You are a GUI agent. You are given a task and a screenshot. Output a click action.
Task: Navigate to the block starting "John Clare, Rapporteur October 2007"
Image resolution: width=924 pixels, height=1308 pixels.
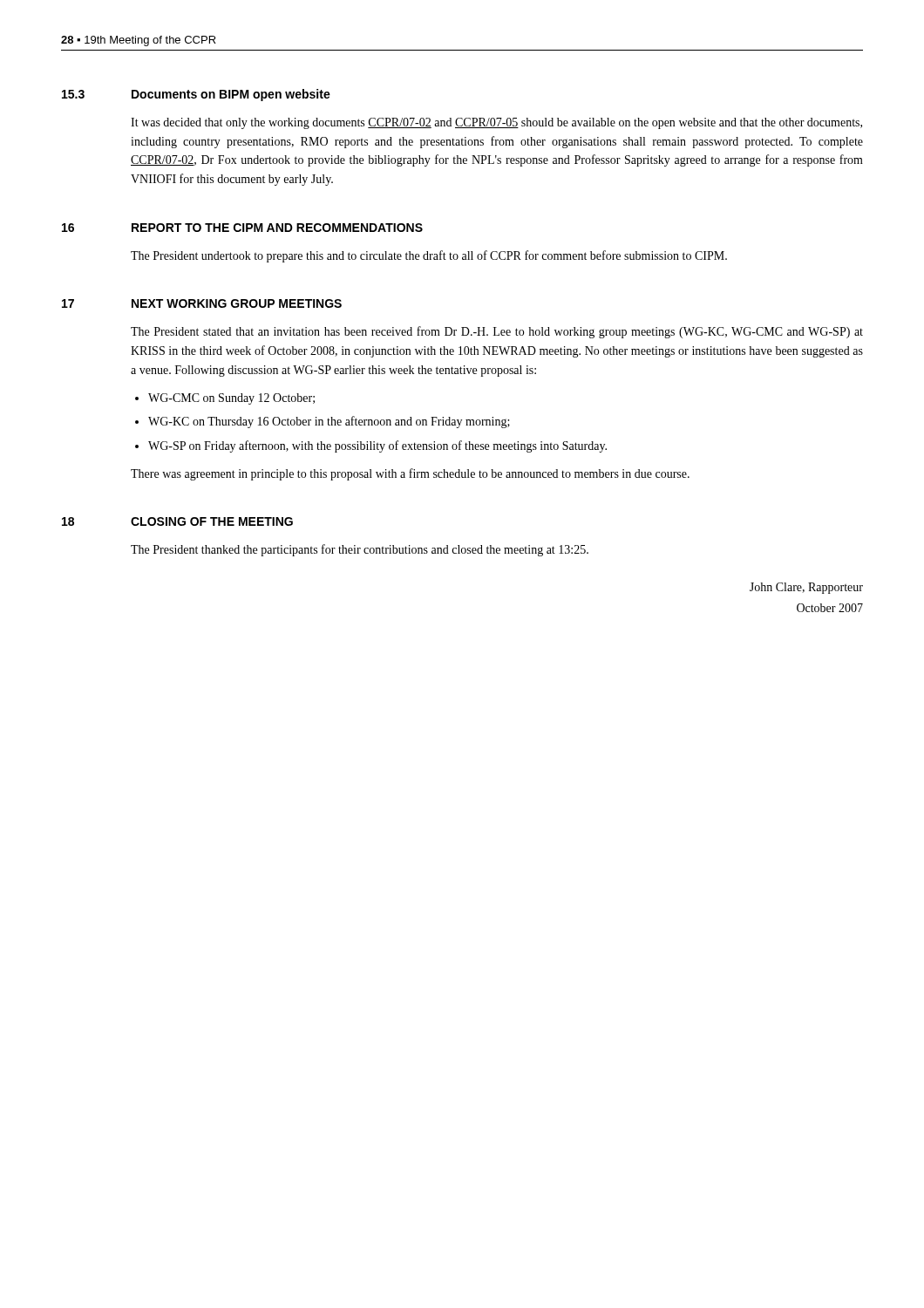pos(806,598)
